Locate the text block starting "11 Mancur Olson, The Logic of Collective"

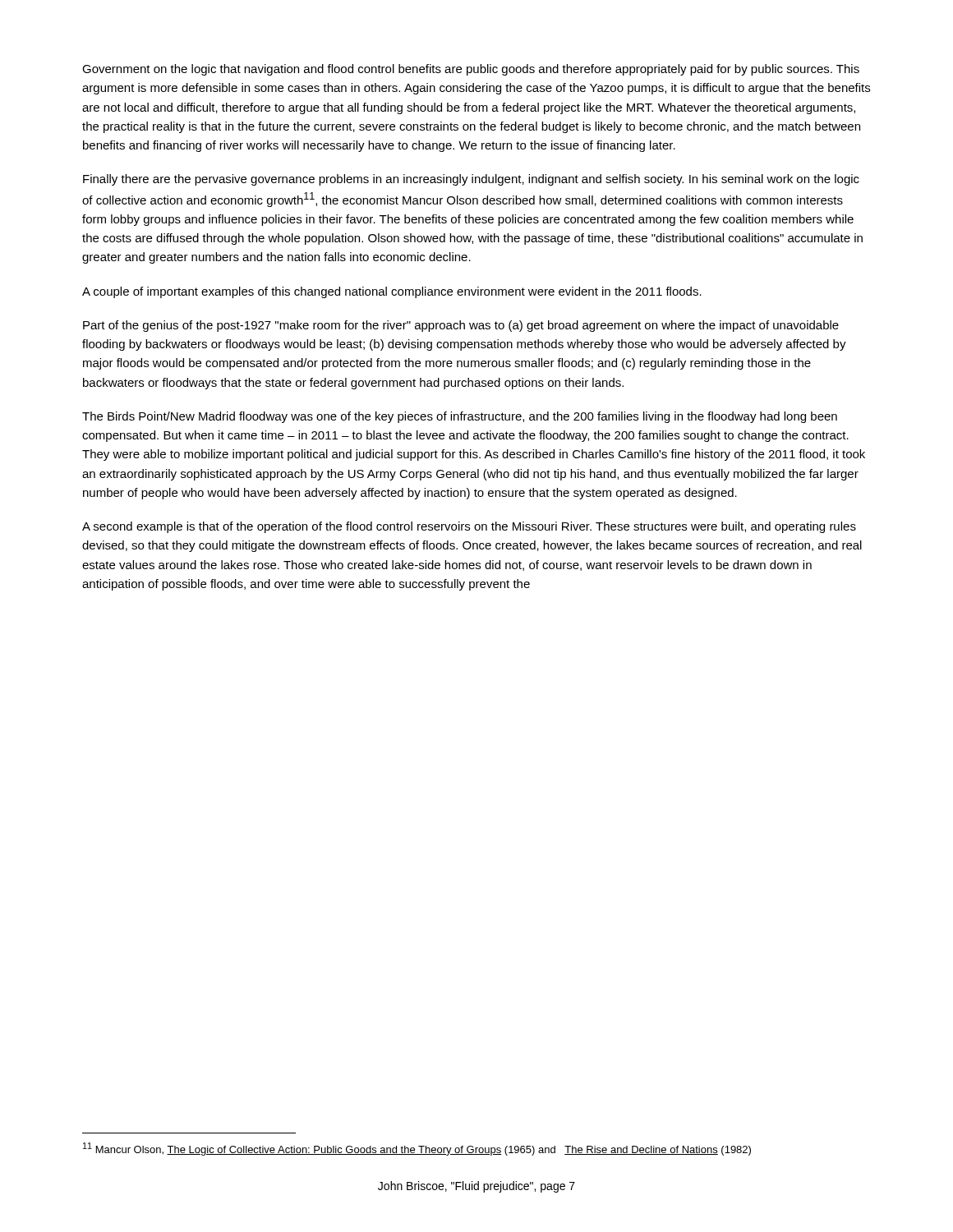click(x=417, y=1148)
